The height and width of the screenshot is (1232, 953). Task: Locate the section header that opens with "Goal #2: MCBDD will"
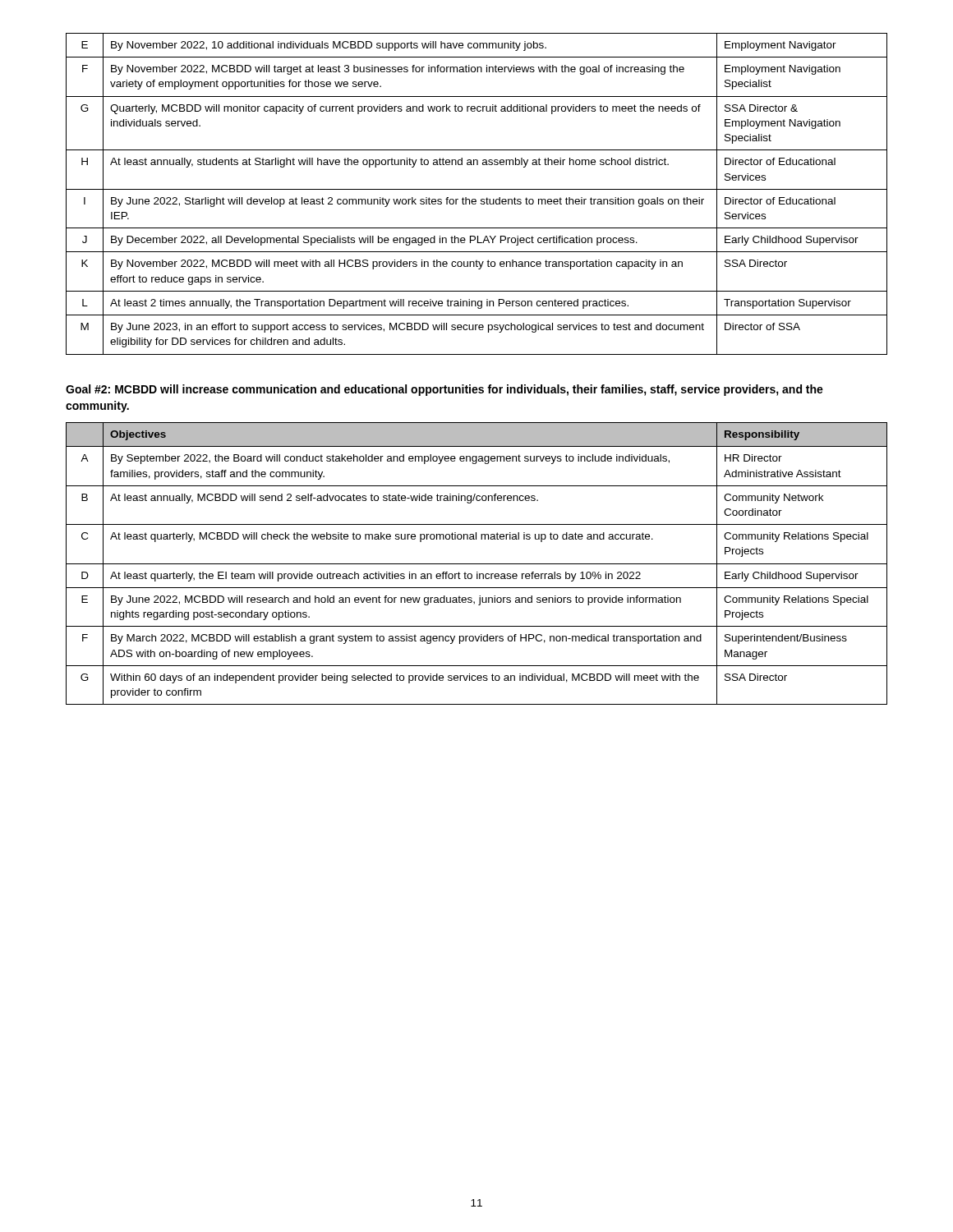(444, 397)
